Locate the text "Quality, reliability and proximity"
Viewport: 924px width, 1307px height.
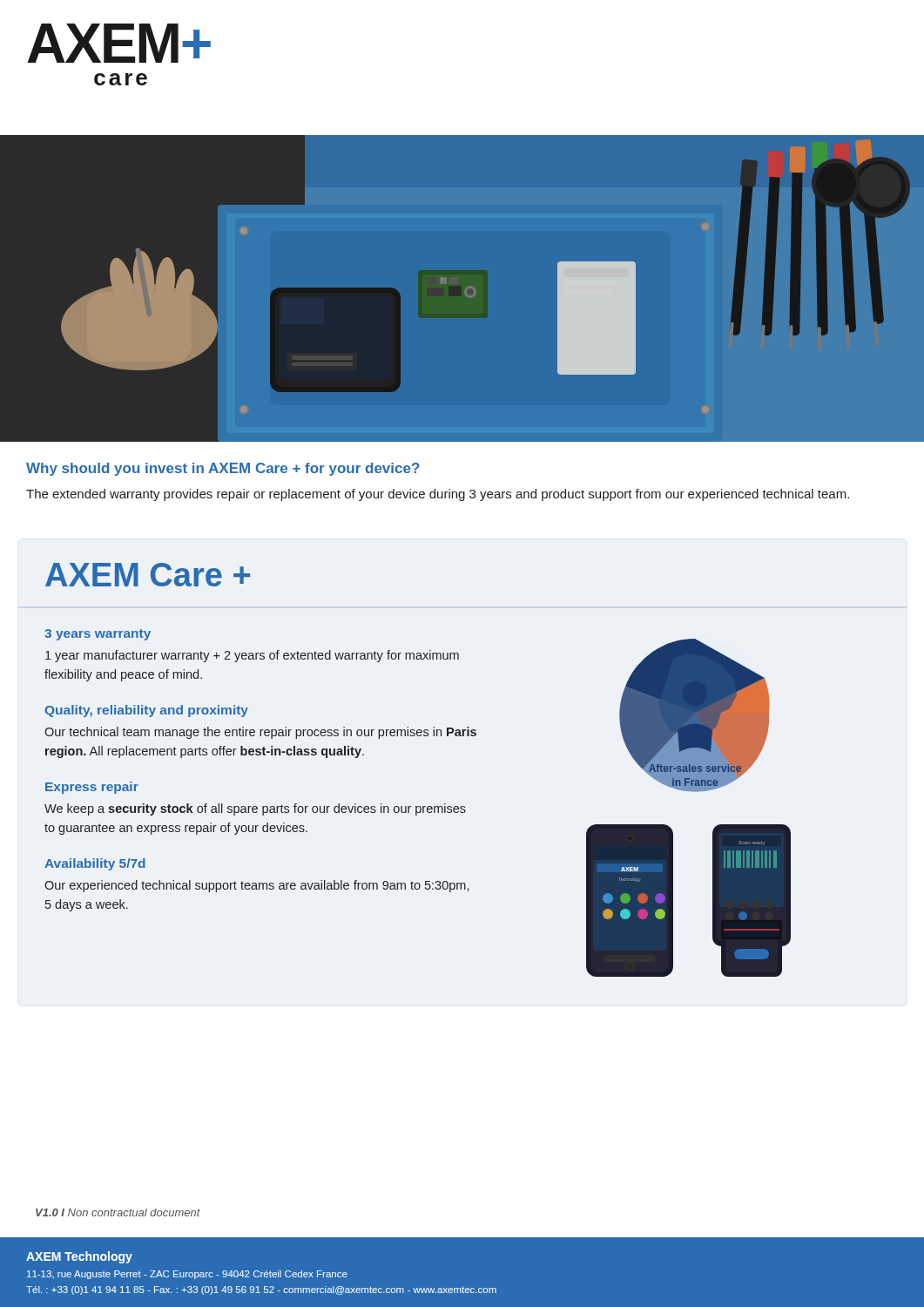click(146, 710)
